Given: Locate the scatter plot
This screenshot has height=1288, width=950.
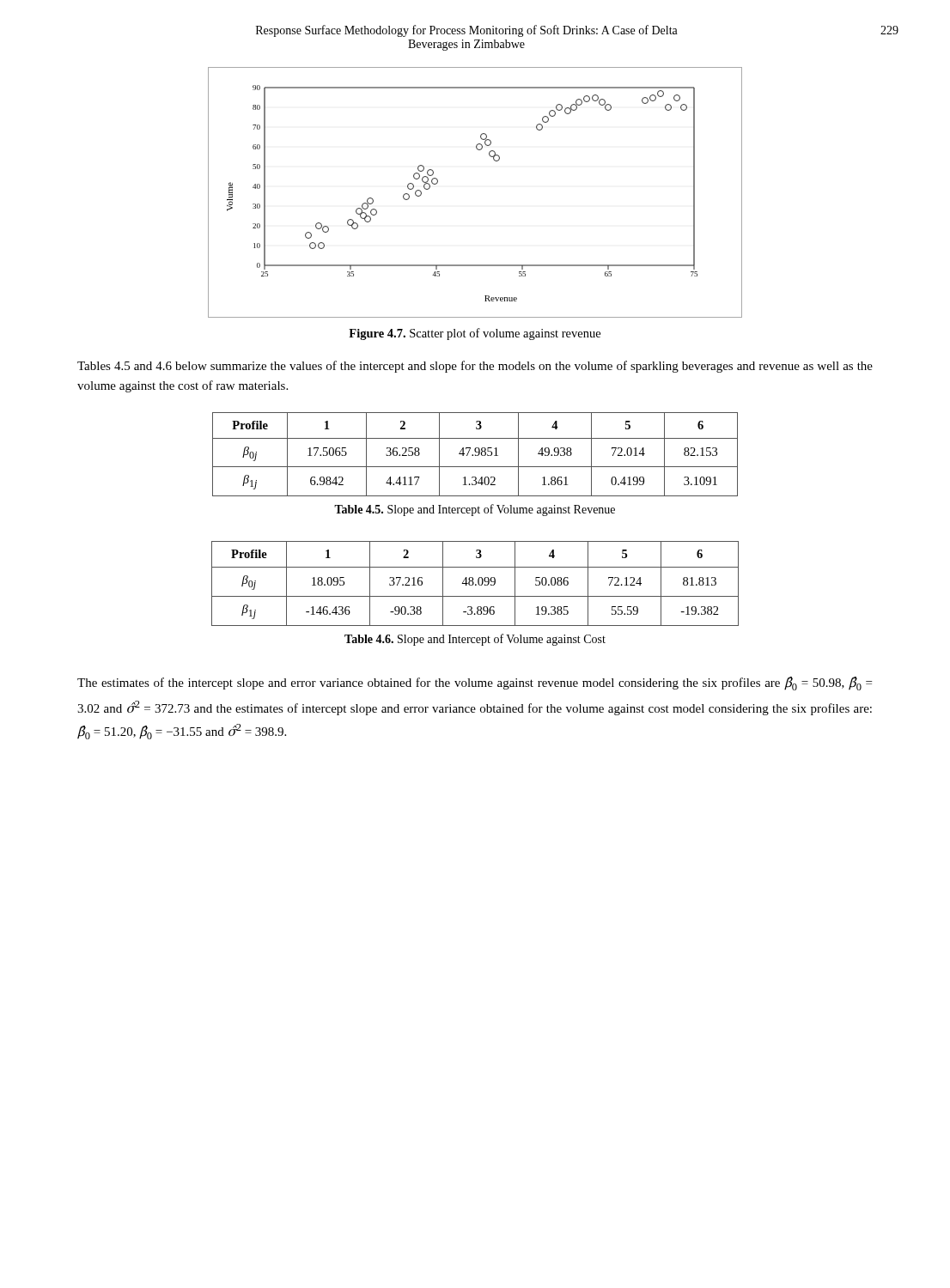Looking at the screenshot, I should pyautogui.click(x=475, y=192).
